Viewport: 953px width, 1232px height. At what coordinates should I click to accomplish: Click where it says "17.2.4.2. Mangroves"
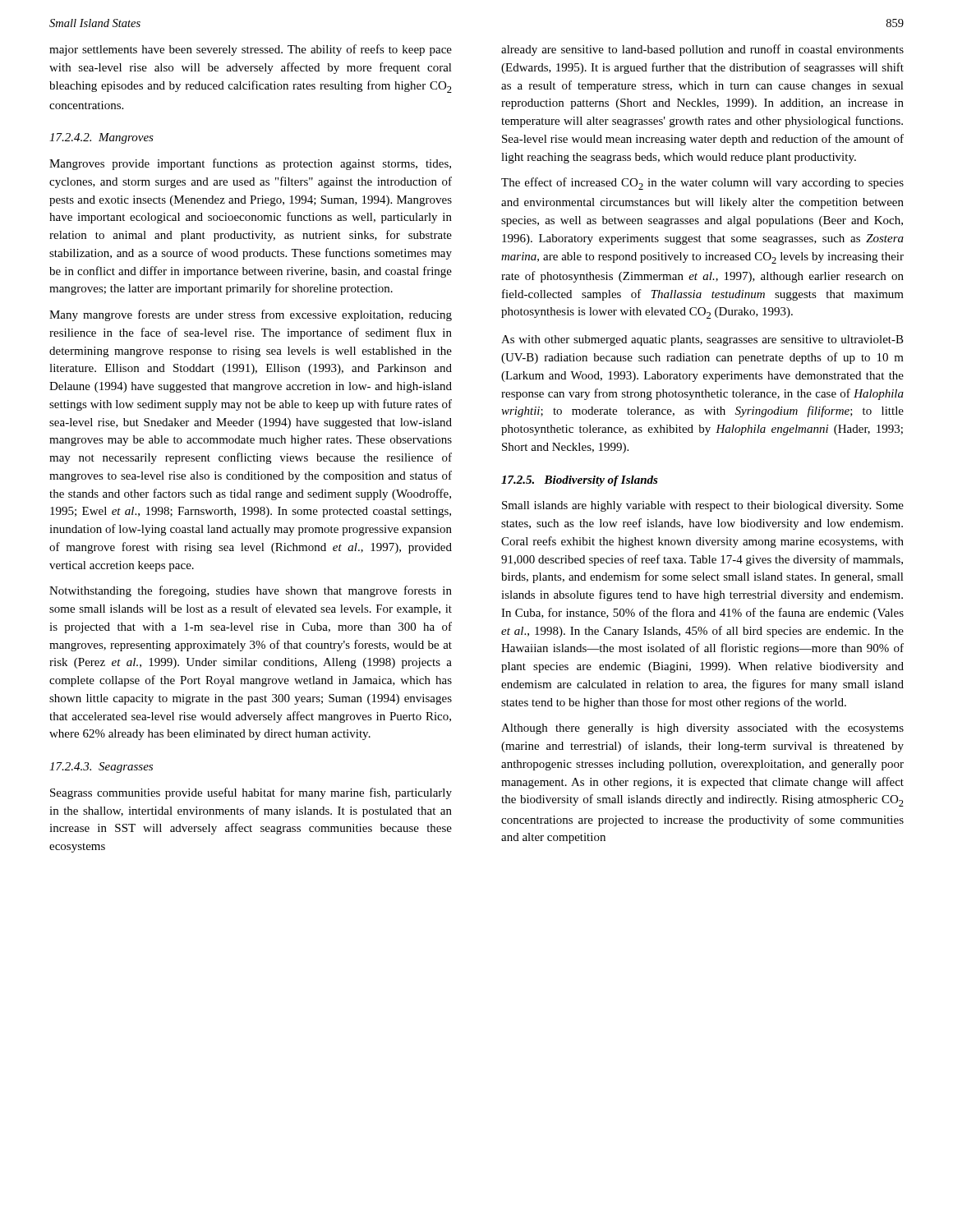click(x=101, y=138)
